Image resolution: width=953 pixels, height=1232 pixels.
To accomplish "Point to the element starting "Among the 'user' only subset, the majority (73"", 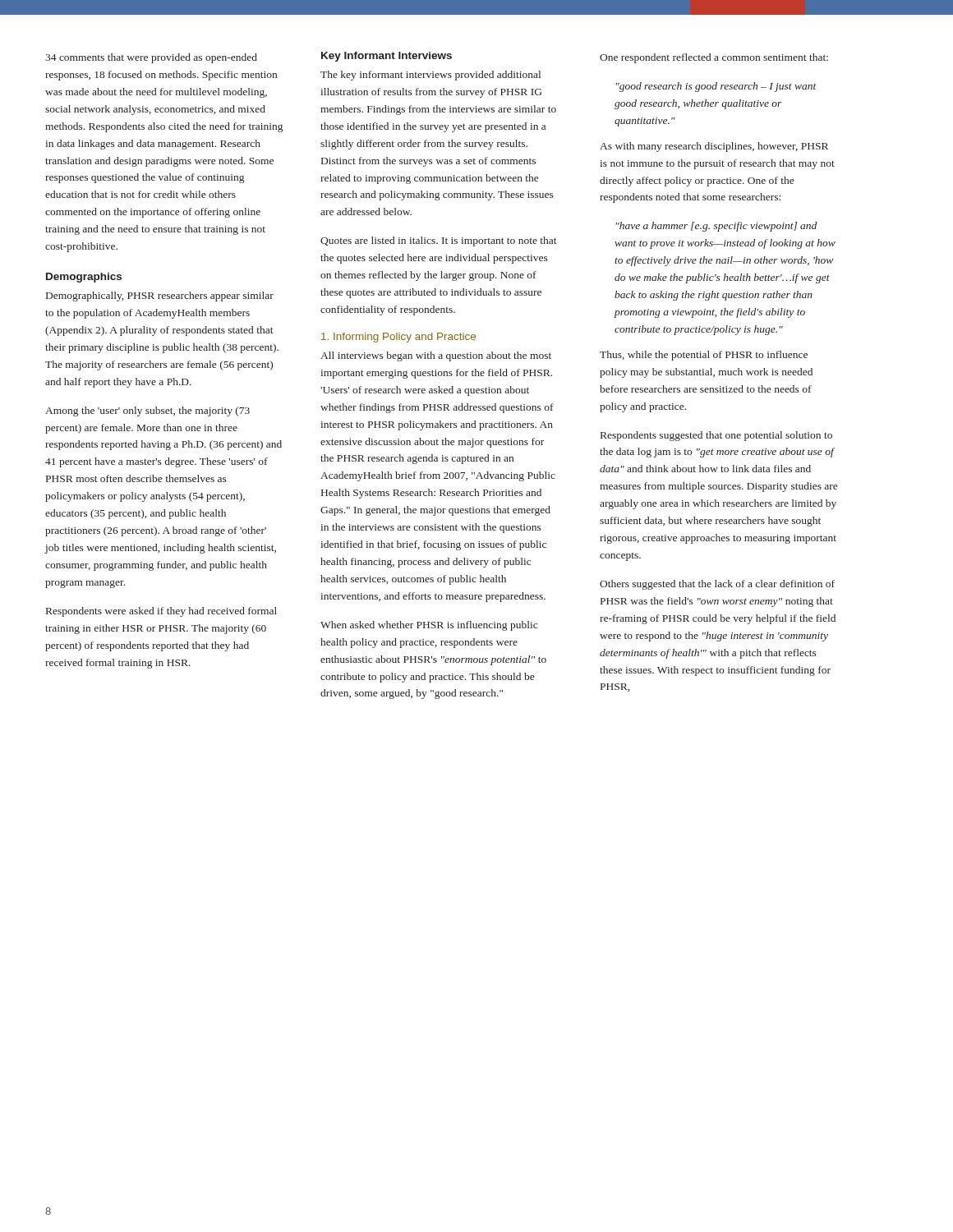I will tap(164, 496).
